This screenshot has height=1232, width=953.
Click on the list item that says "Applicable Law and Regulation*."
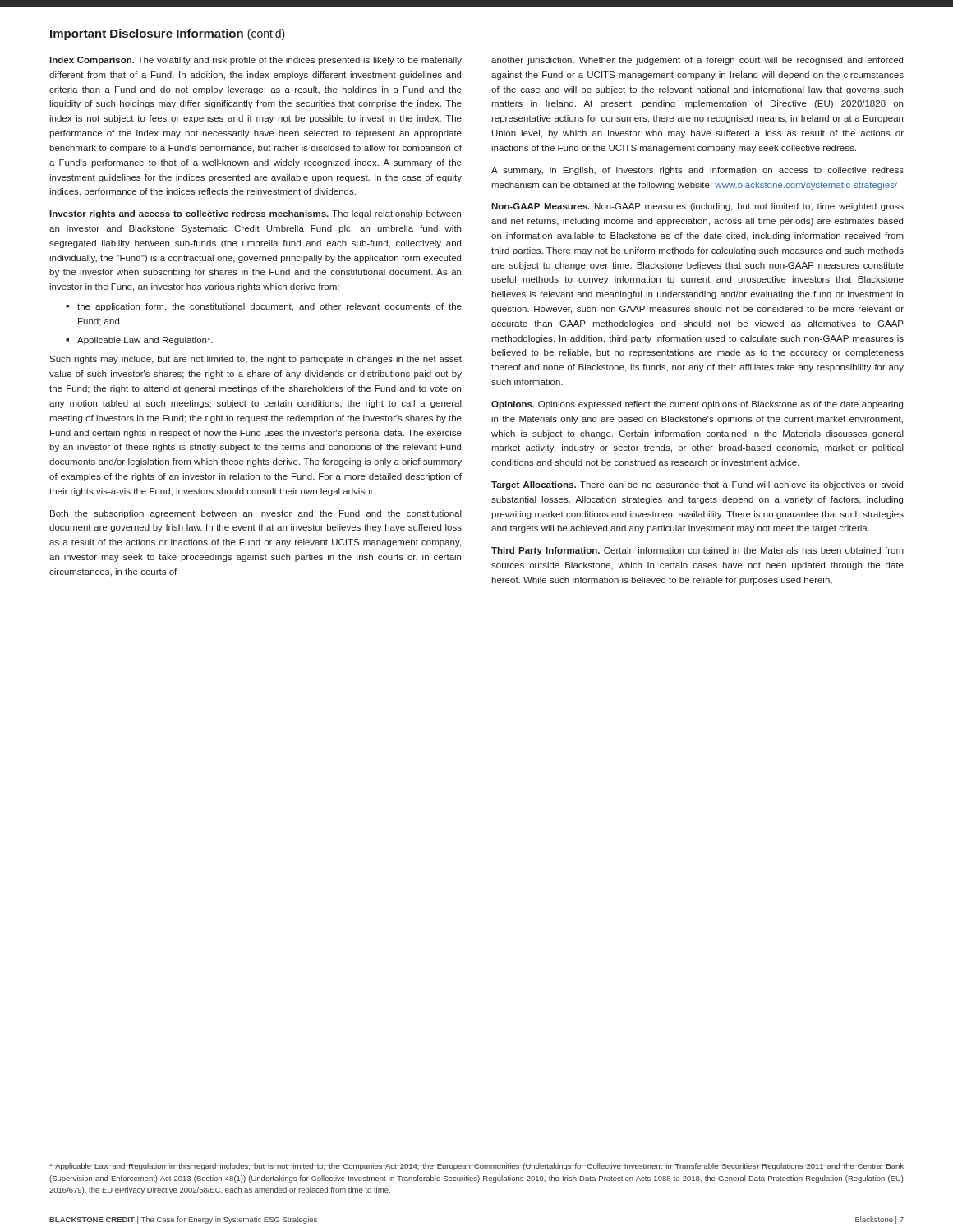click(x=145, y=340)
